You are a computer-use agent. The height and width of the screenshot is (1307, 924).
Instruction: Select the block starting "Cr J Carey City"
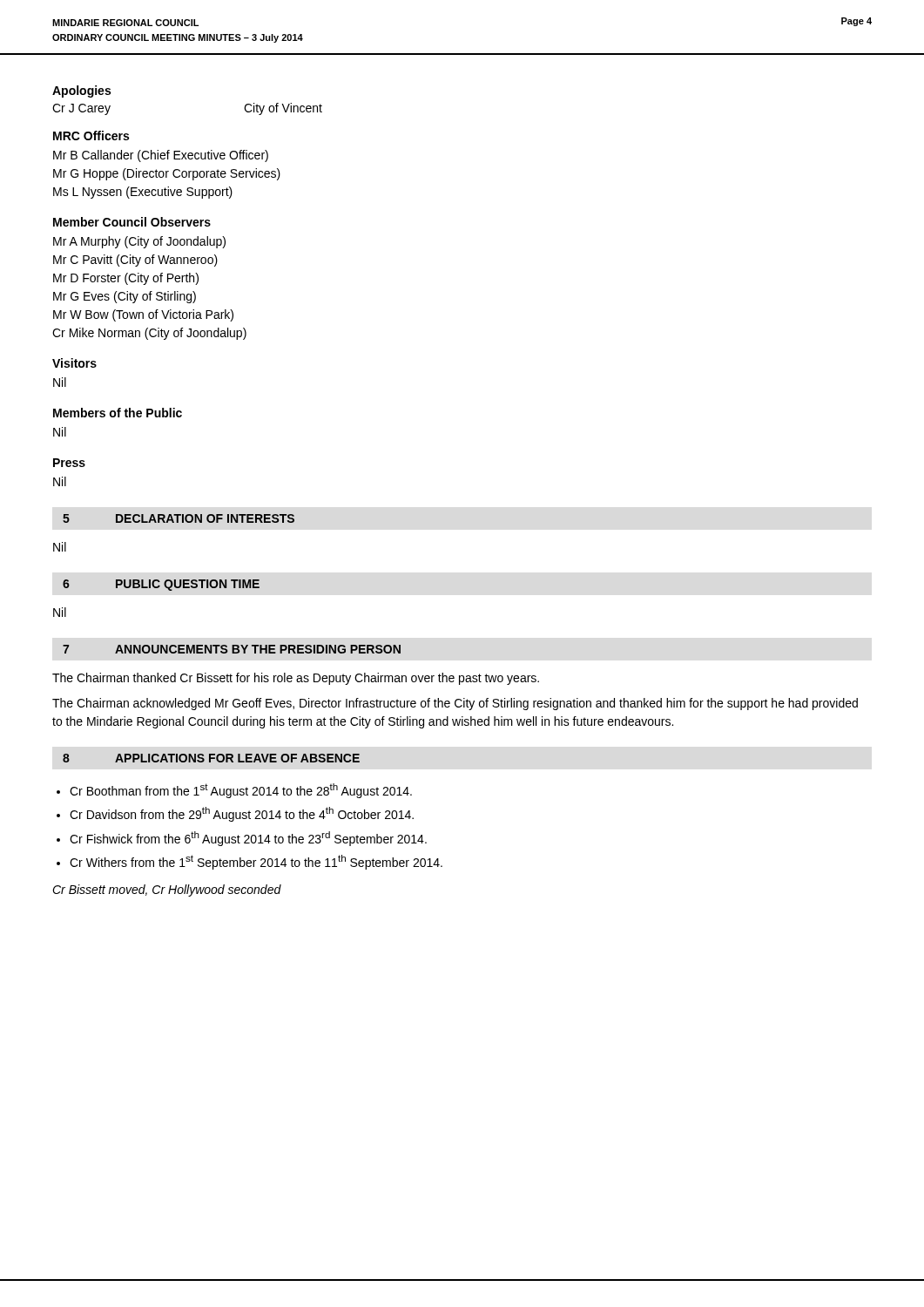(x=81, y=110)
